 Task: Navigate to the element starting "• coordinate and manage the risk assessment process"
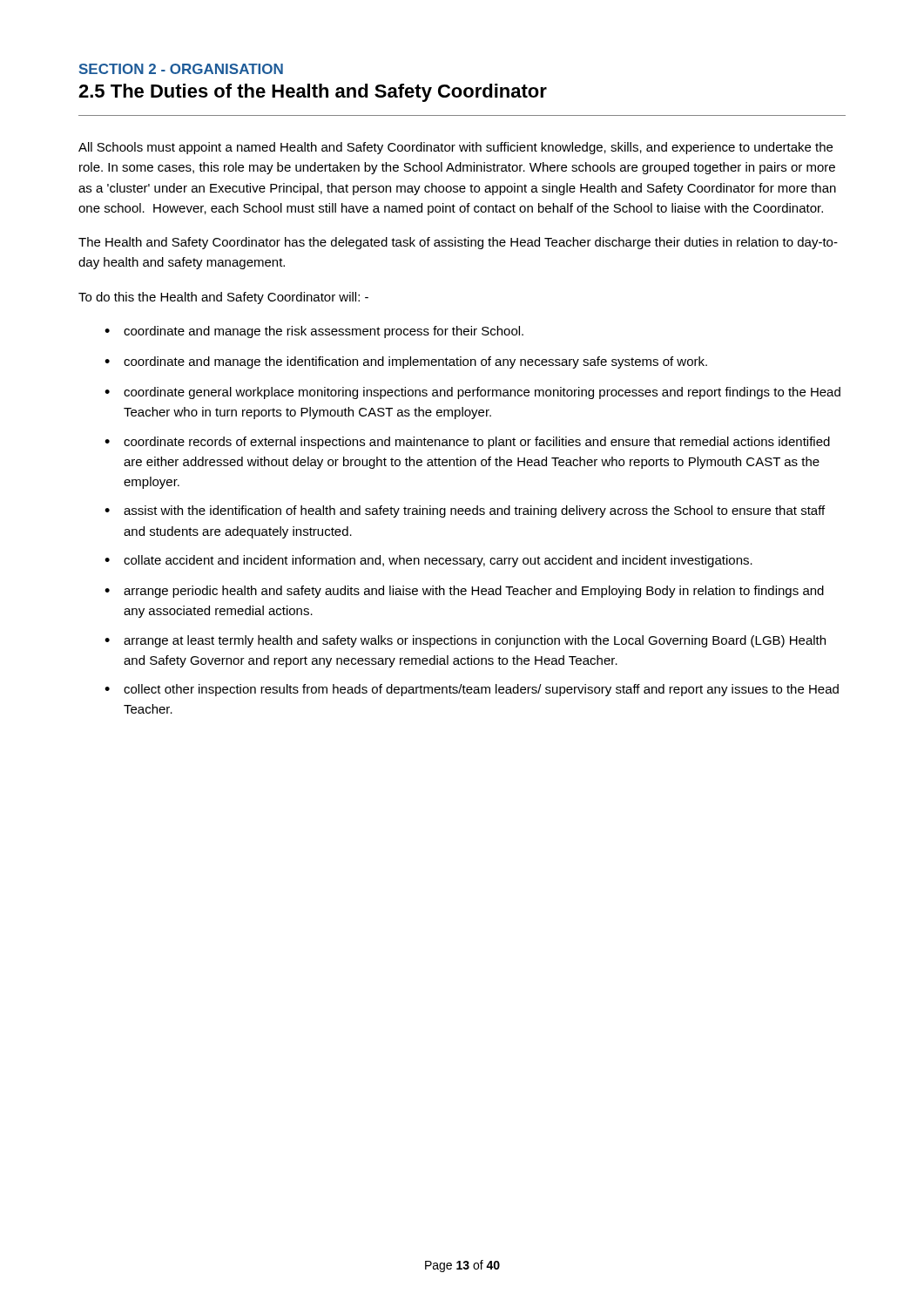(x=475, y=331)
